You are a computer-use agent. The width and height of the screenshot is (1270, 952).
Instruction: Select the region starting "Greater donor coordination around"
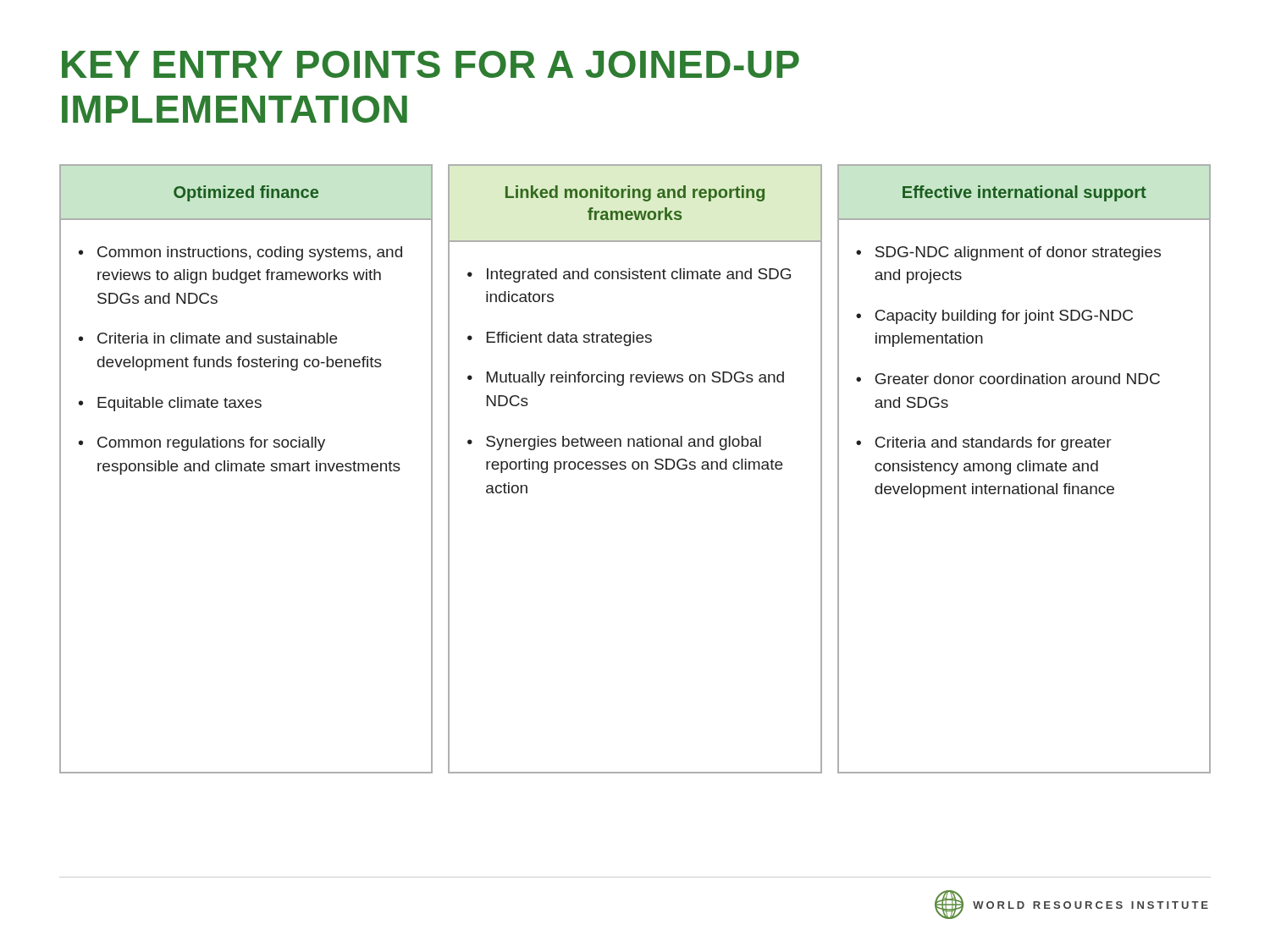pyautogui.click(x=1017, y=390)
